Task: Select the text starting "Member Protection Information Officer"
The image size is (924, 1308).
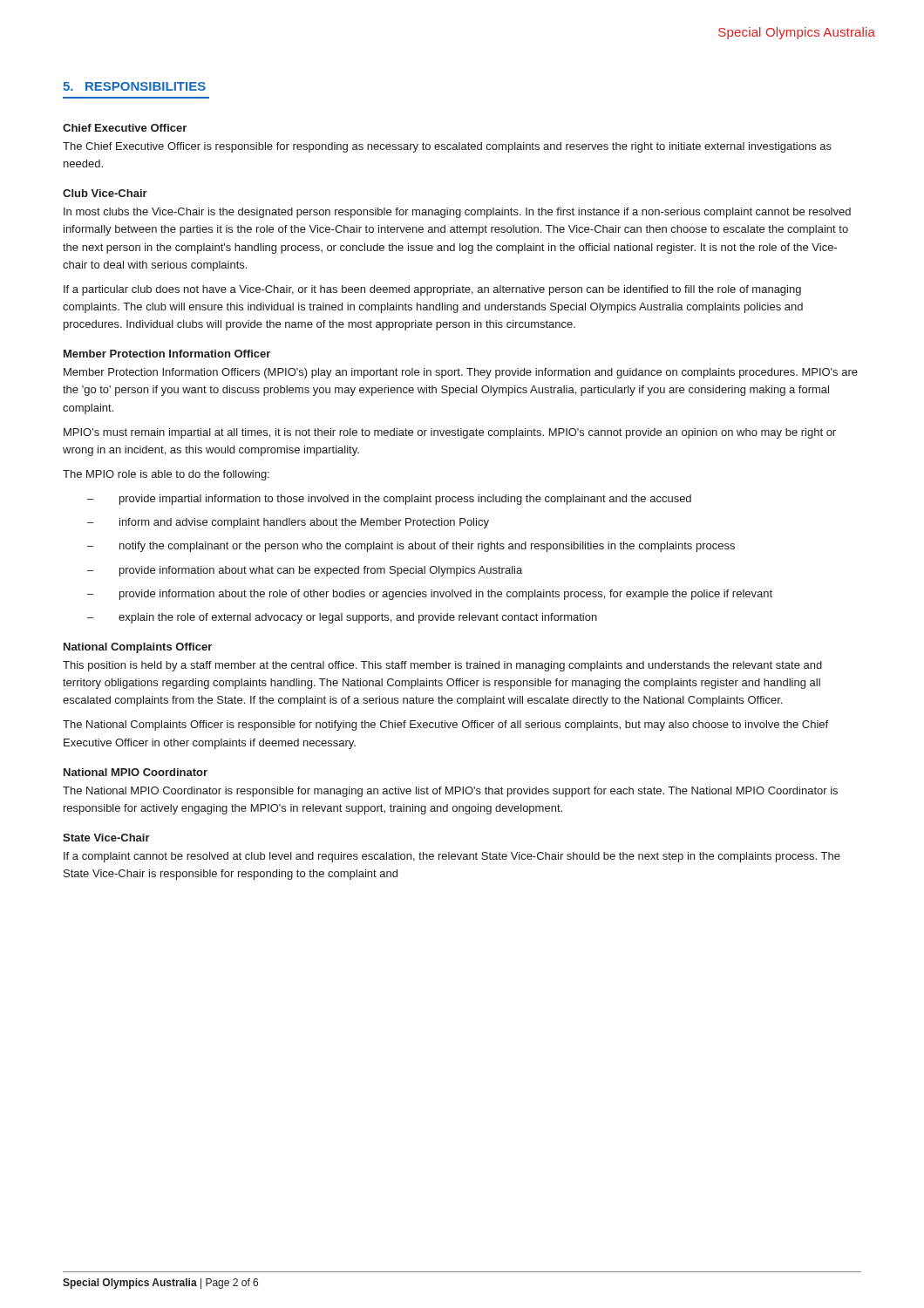Action: pos(167,354)
